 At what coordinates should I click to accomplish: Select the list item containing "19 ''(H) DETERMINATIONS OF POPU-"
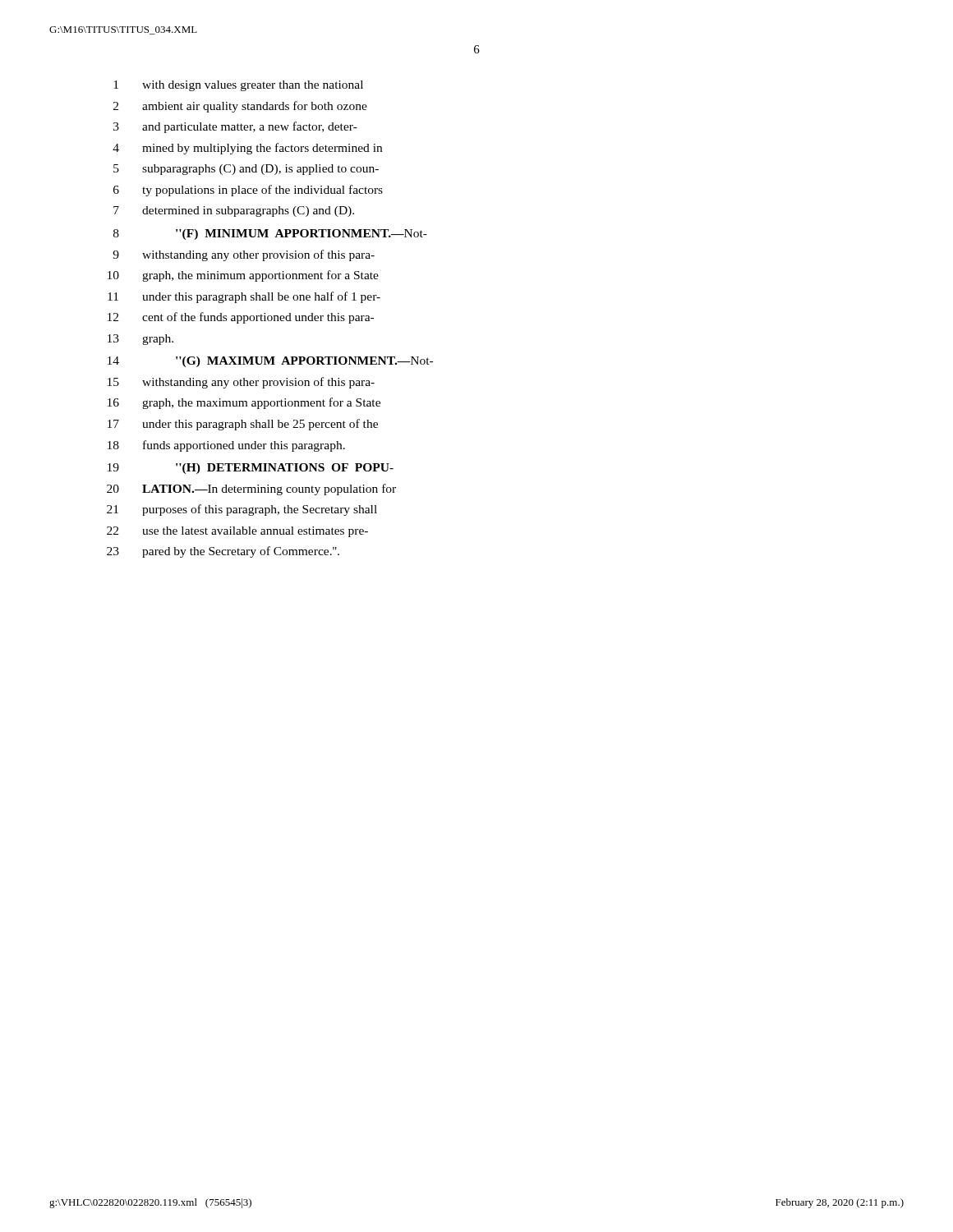pos(251,469)
